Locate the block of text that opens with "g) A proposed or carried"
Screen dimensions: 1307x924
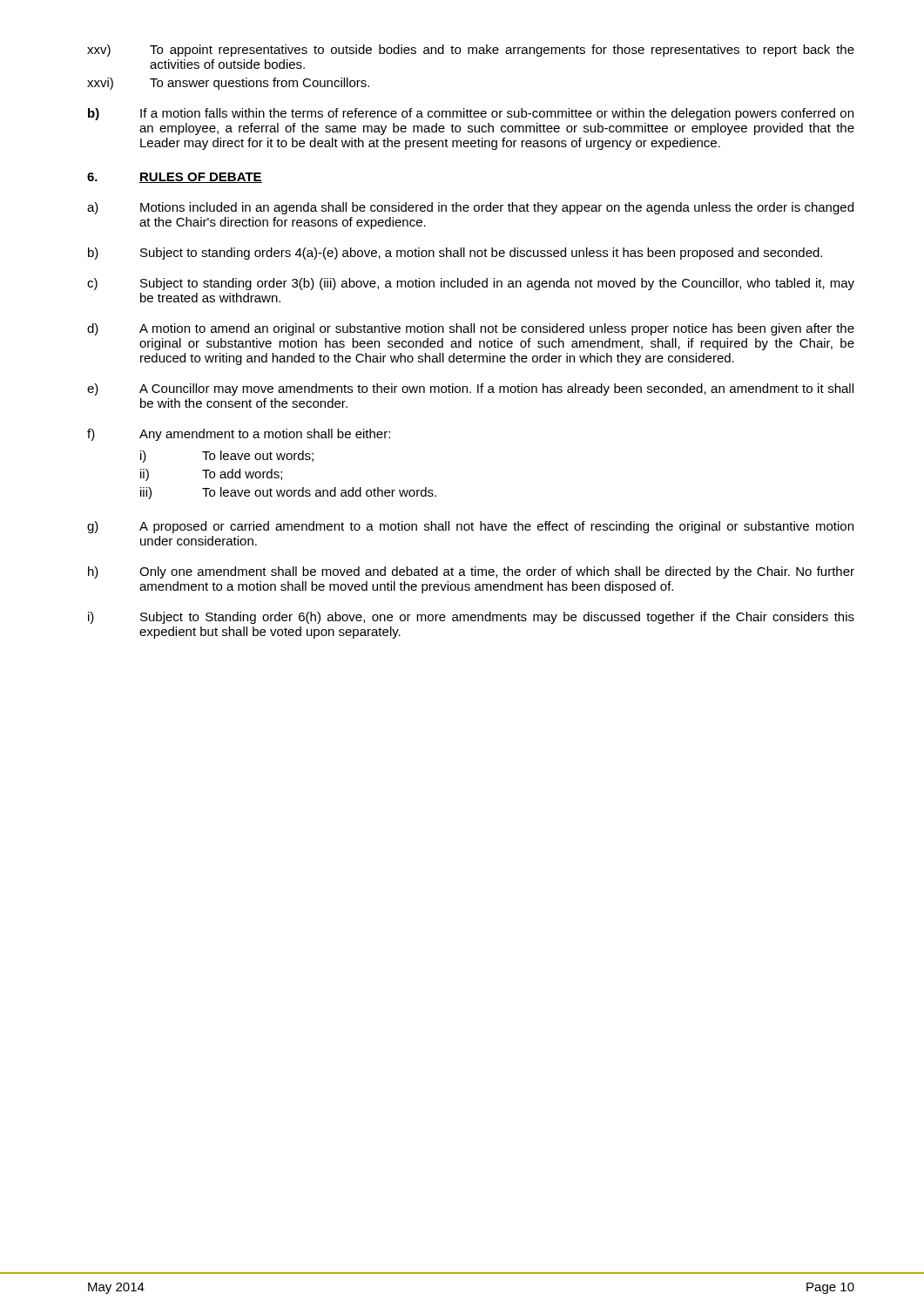coord(471,533)
